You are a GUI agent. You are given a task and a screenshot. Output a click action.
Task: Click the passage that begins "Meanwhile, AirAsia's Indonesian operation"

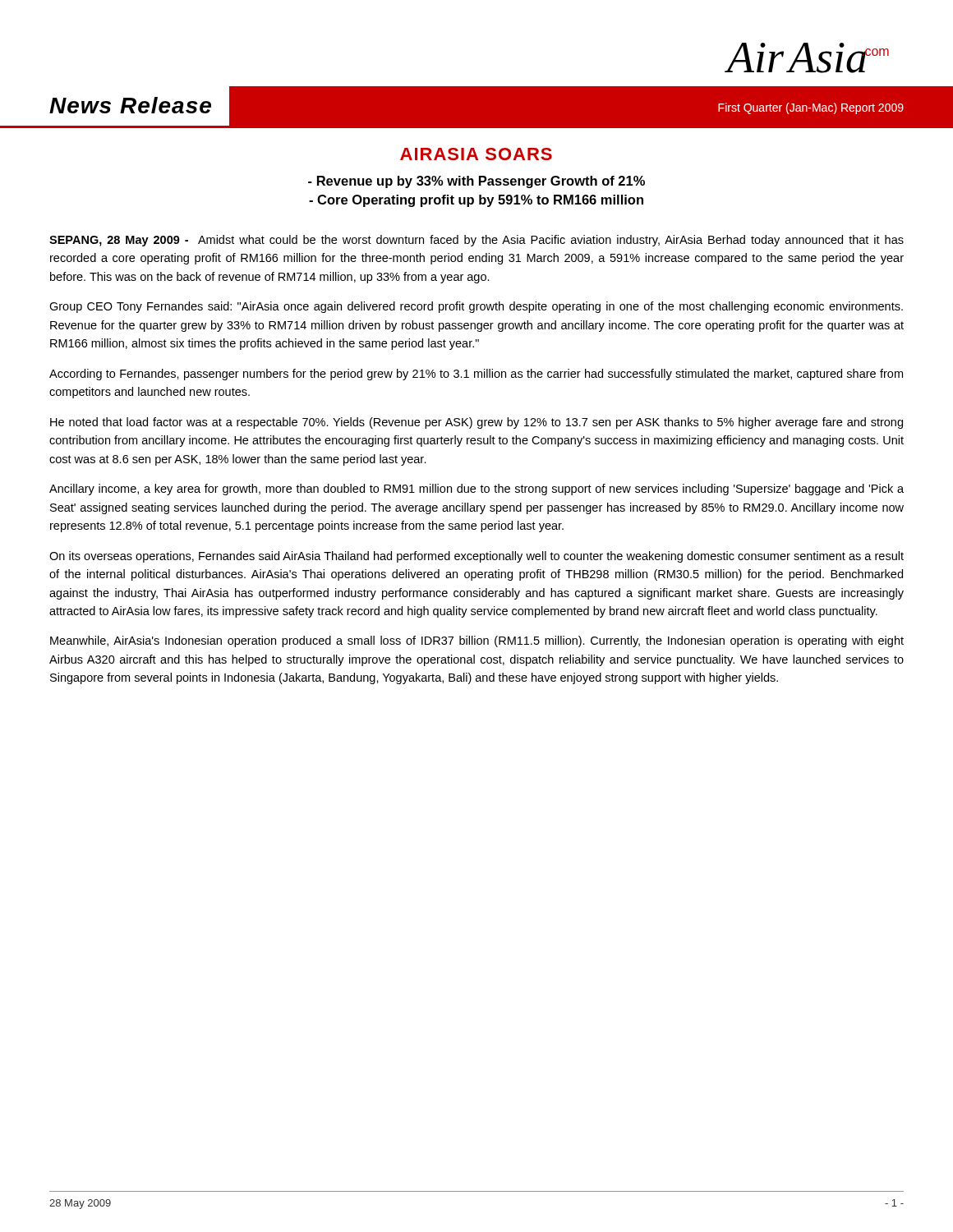coord(476,659)
